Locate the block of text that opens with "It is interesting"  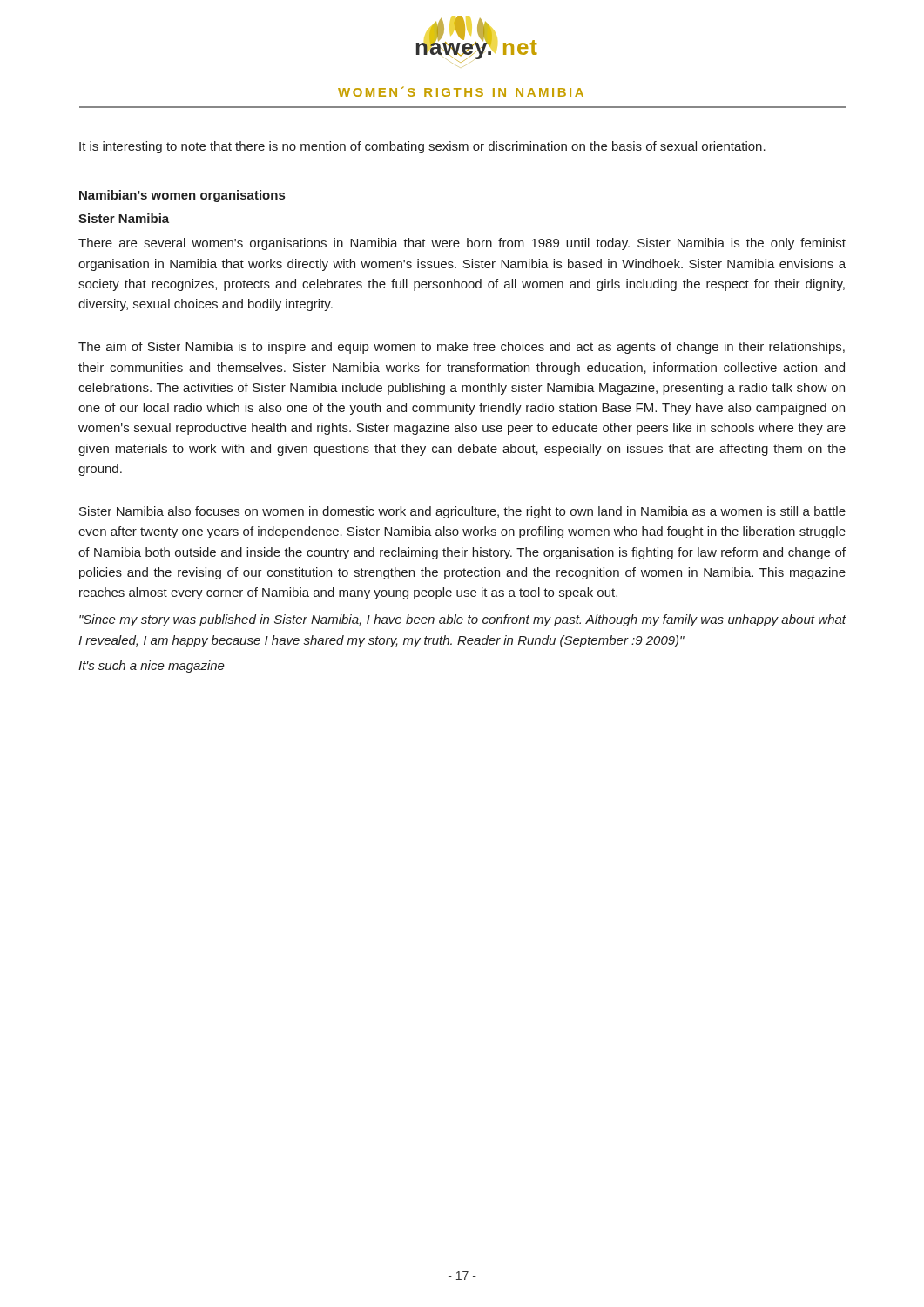click(422, 146)
